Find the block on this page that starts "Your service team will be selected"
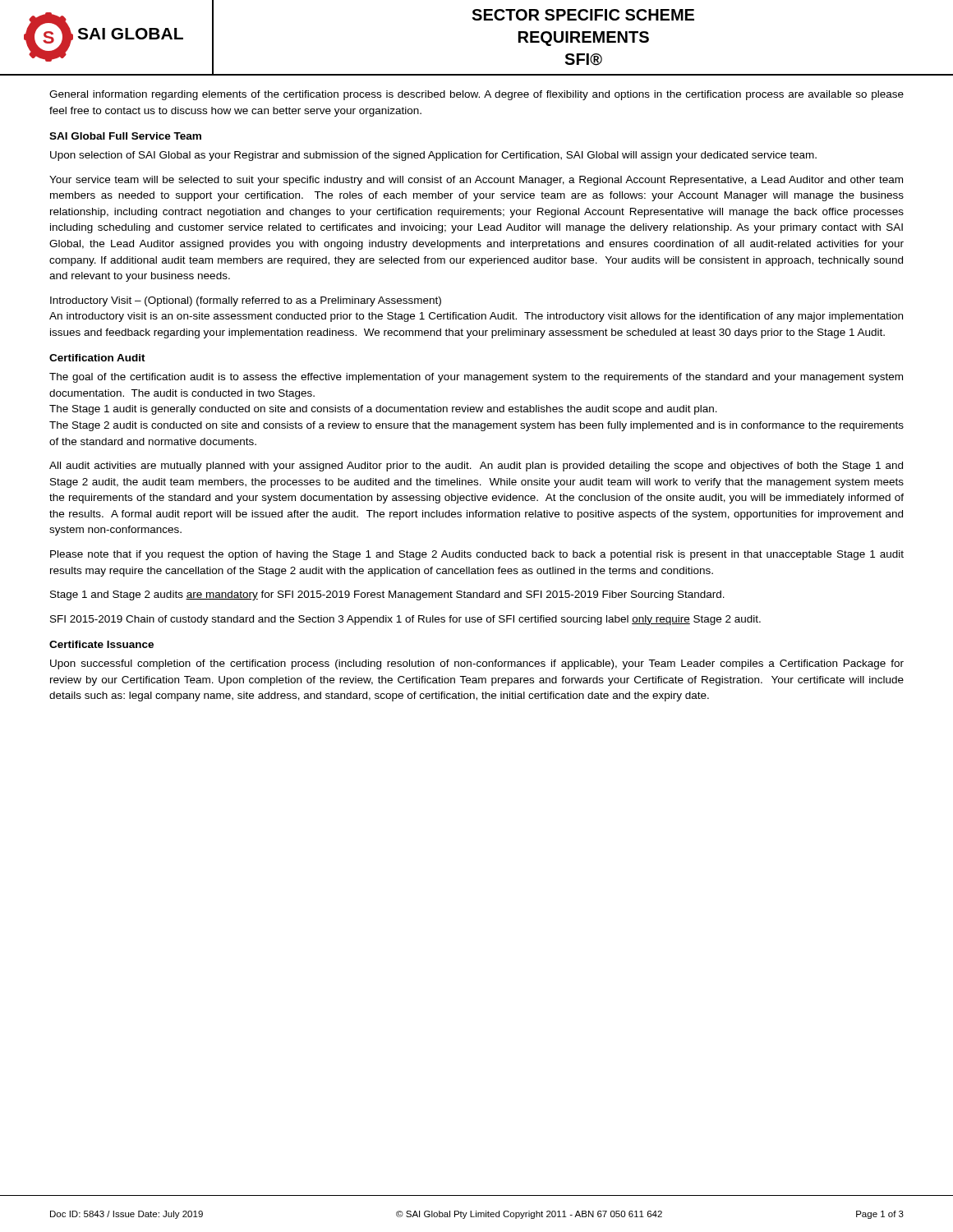This screenshot has height=1232, width=953. [x=476, y=227]
